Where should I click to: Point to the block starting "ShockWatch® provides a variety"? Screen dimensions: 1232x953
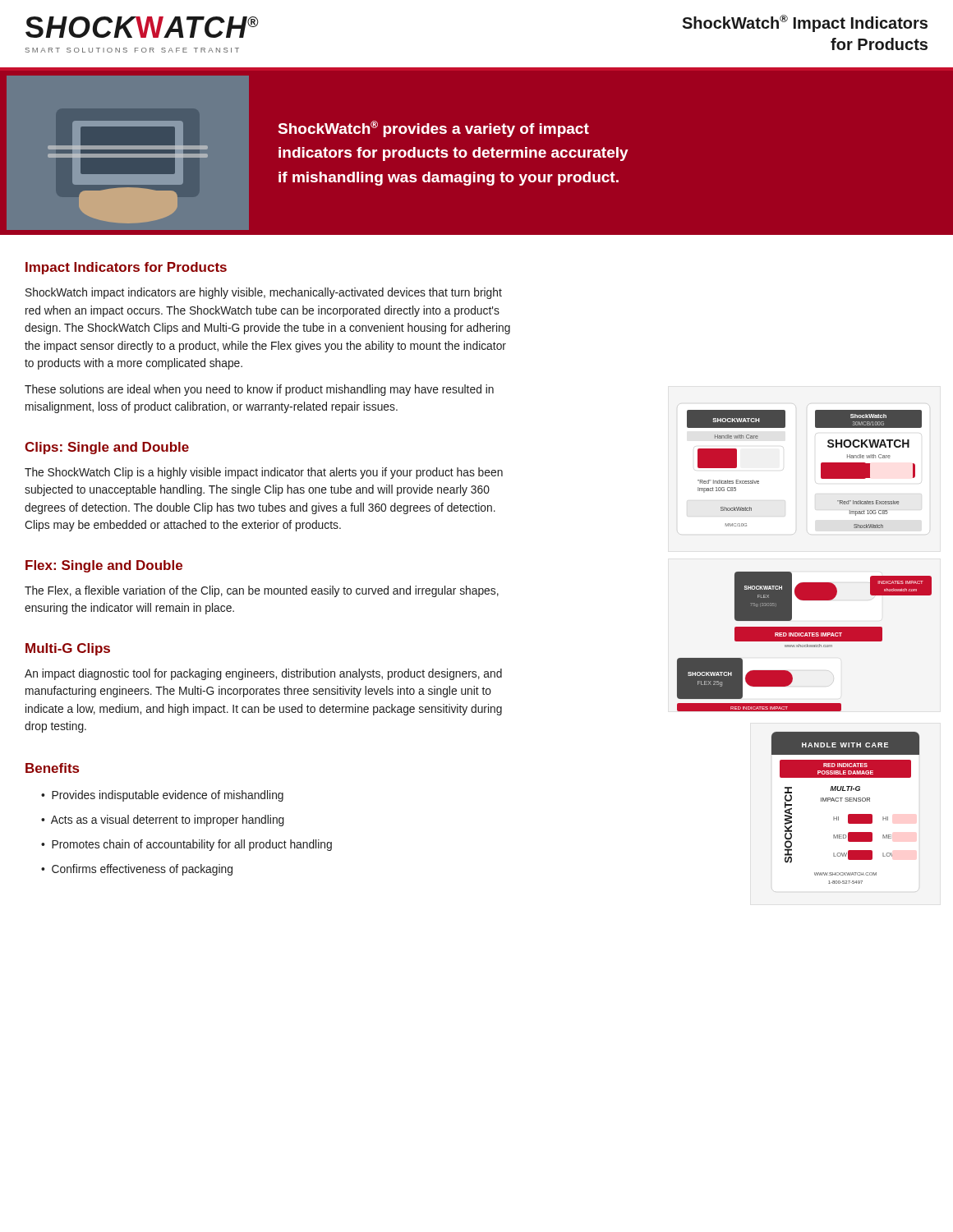(x=453, y=152)
